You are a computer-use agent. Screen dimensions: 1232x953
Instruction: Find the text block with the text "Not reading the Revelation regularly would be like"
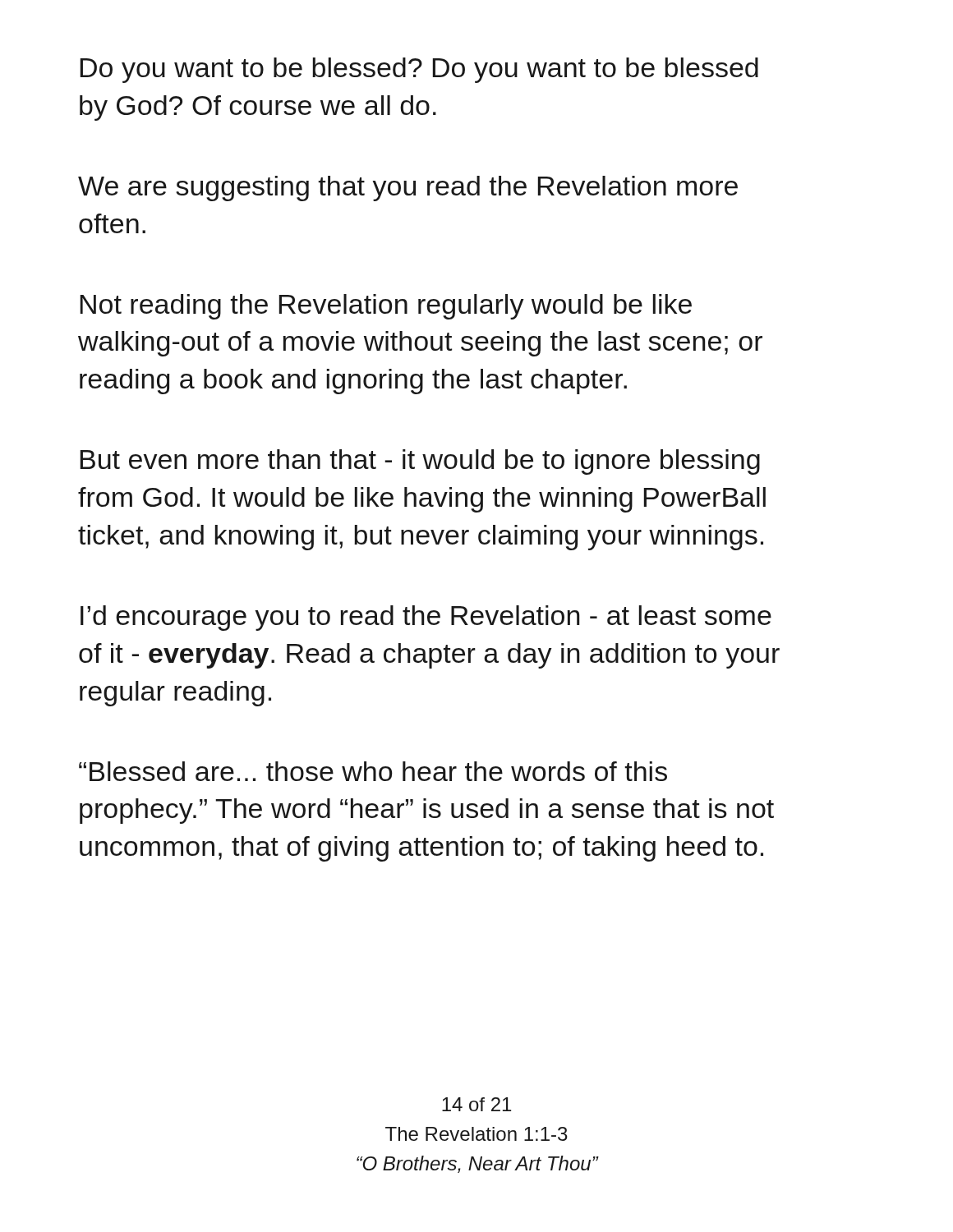click(x=420, y=341)
